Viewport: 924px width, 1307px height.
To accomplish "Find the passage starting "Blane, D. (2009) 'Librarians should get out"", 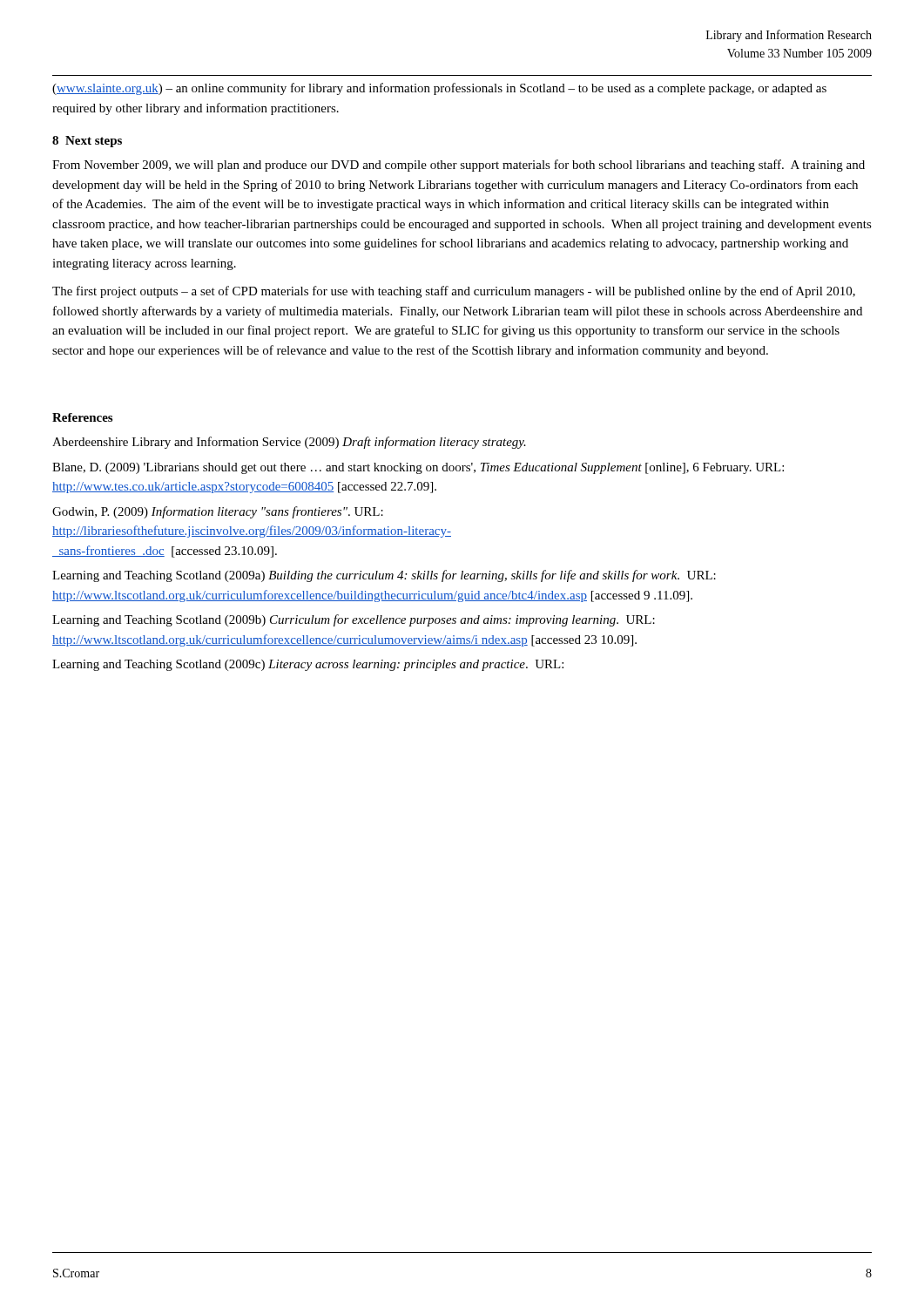I will [419, 476].
